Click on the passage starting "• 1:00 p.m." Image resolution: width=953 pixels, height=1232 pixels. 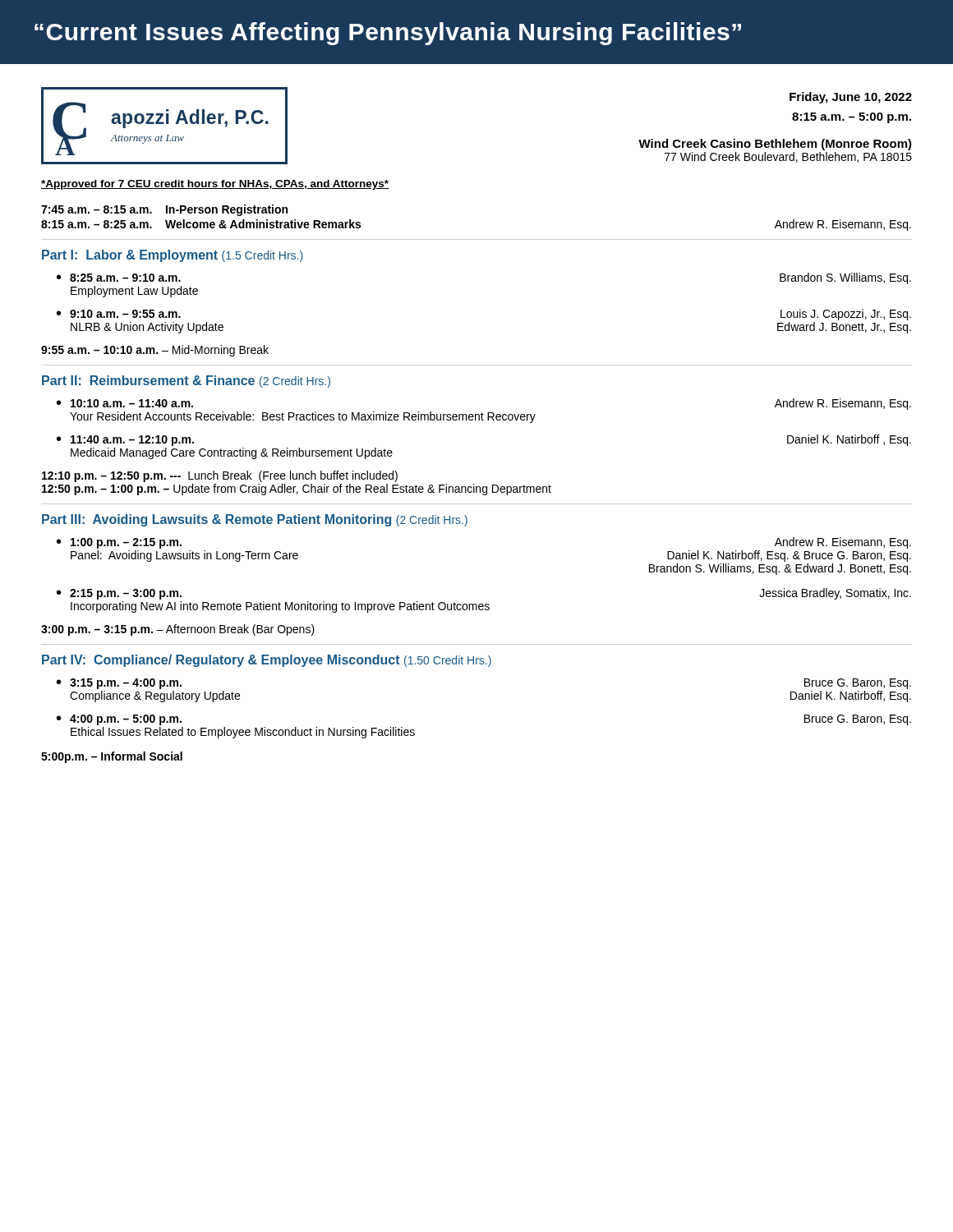click(111, 542)
